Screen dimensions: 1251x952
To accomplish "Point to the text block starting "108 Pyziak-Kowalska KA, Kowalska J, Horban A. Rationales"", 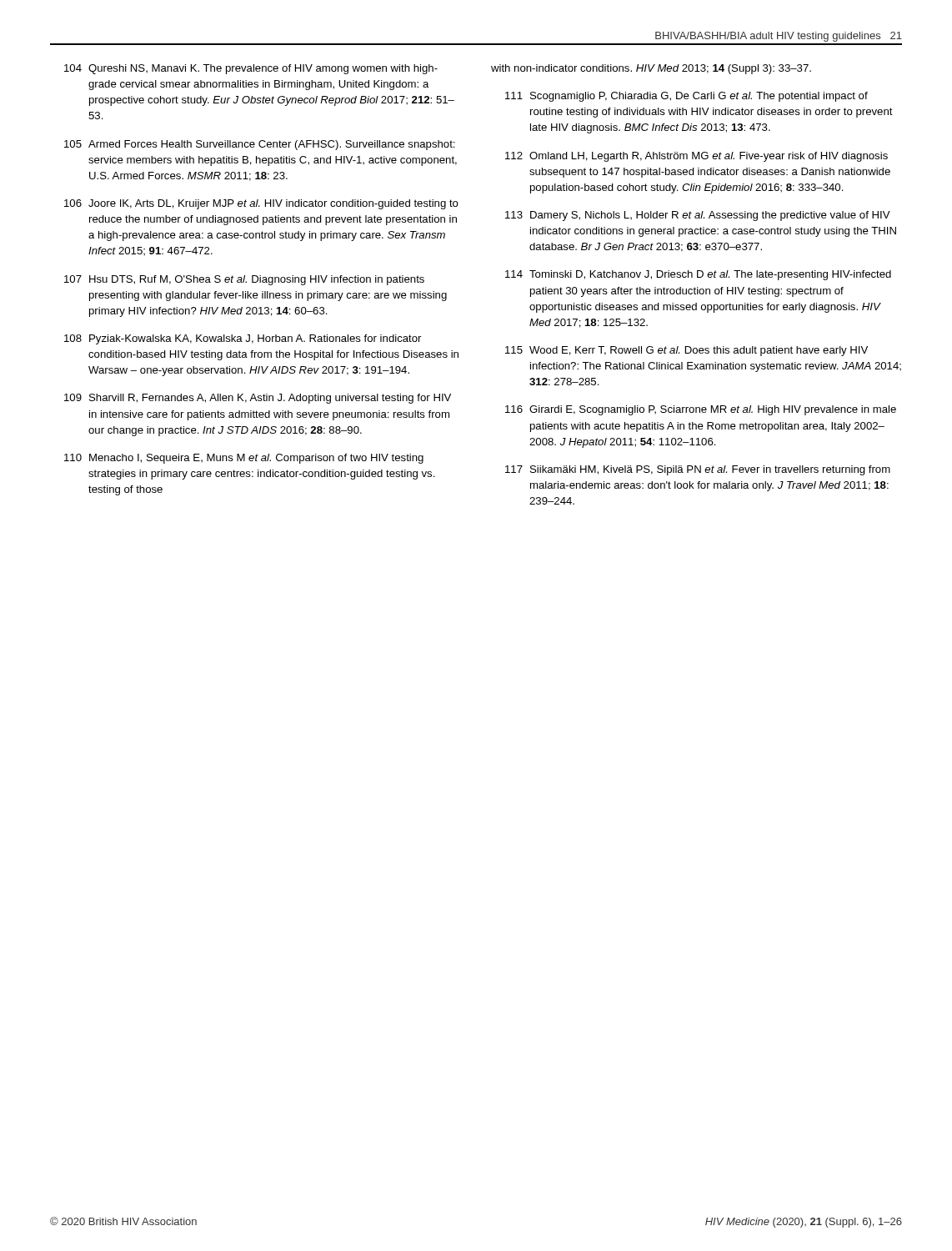I will tap(255, 354).
